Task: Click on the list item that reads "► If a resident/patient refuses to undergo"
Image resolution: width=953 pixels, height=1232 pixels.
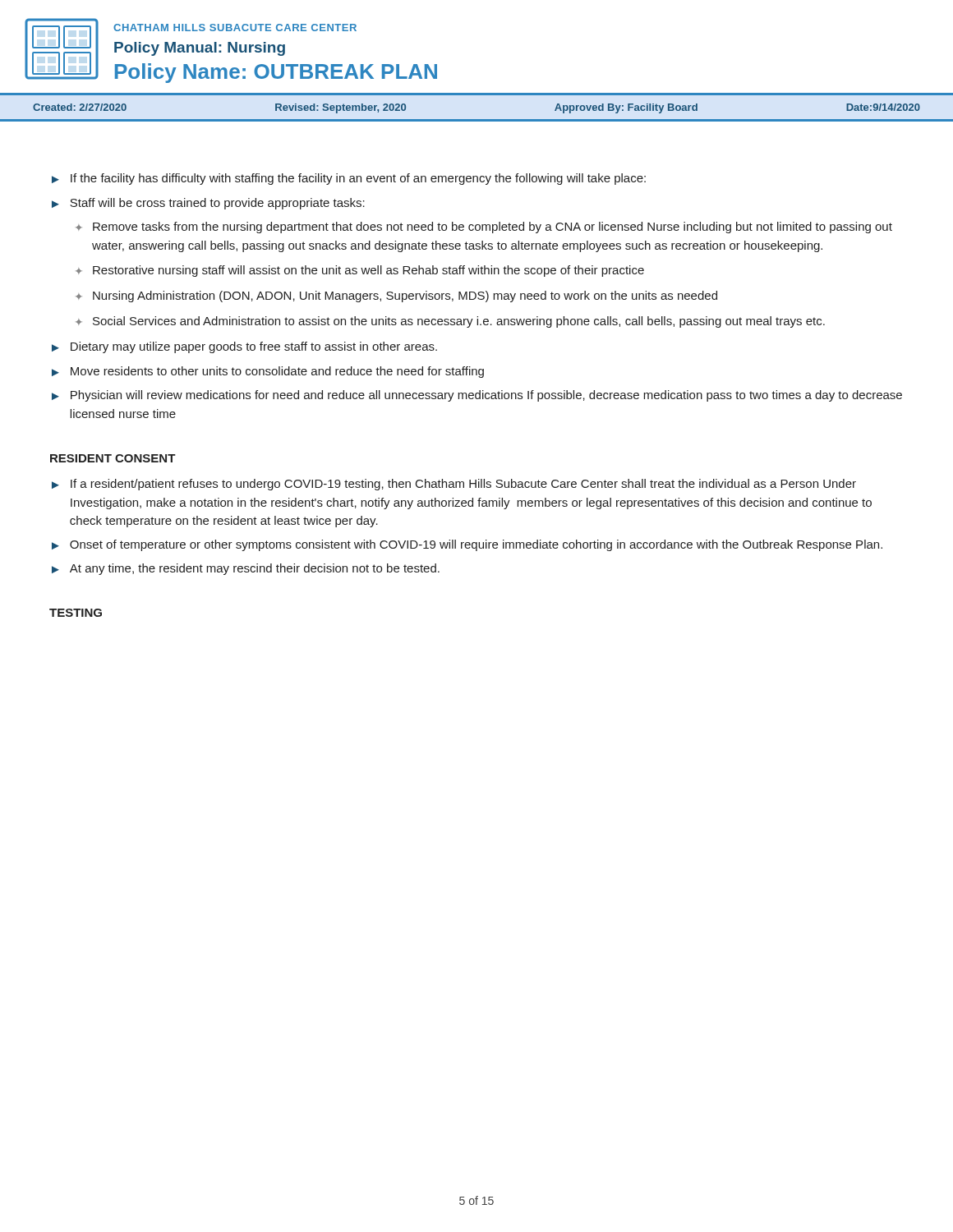Action: click(476, 502)
